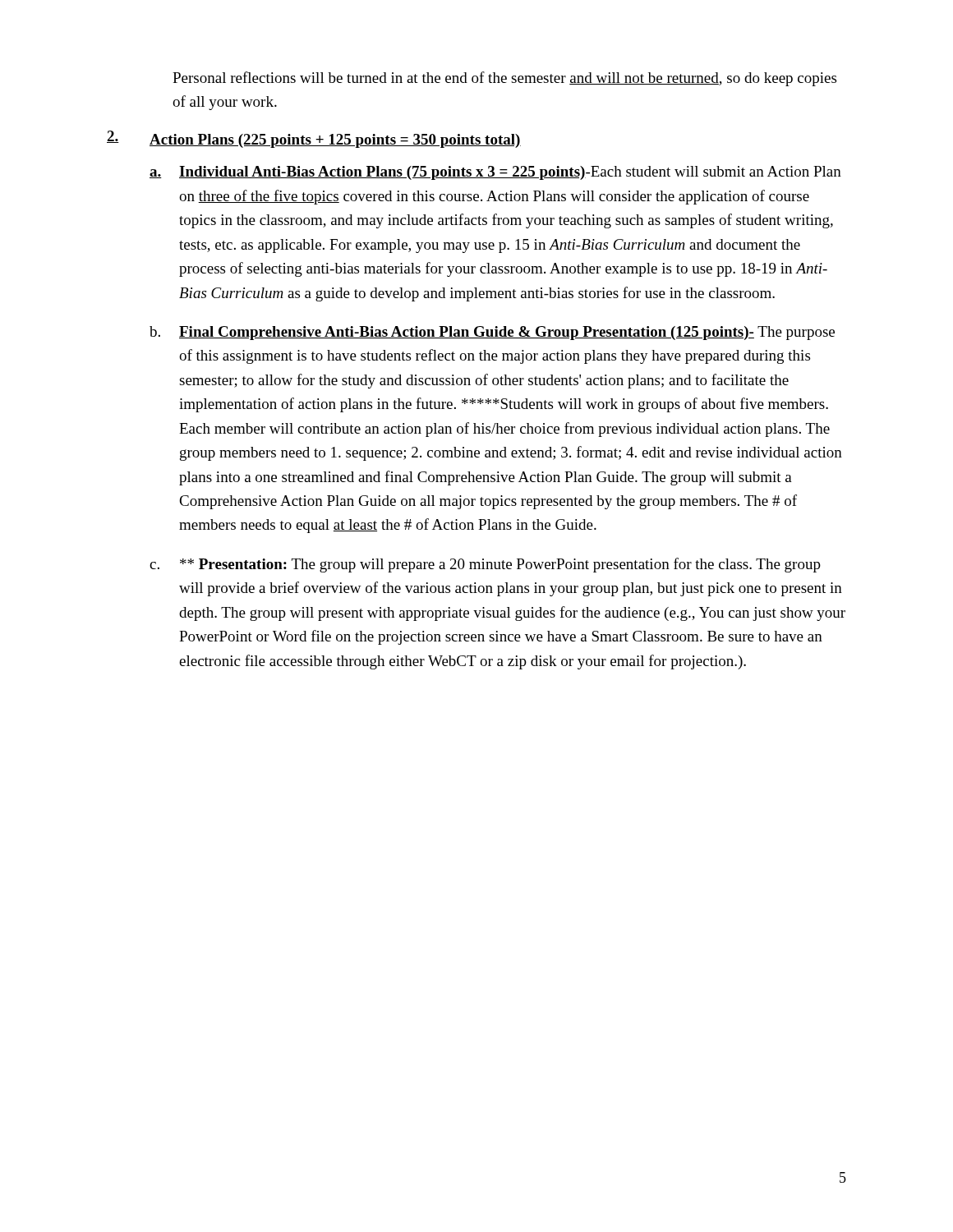Where is the passage that starts "** Presentation: The group will prepare"?
Image resolution: width=953 pixels, height=1232 pixels.
(x=512, y=612)
